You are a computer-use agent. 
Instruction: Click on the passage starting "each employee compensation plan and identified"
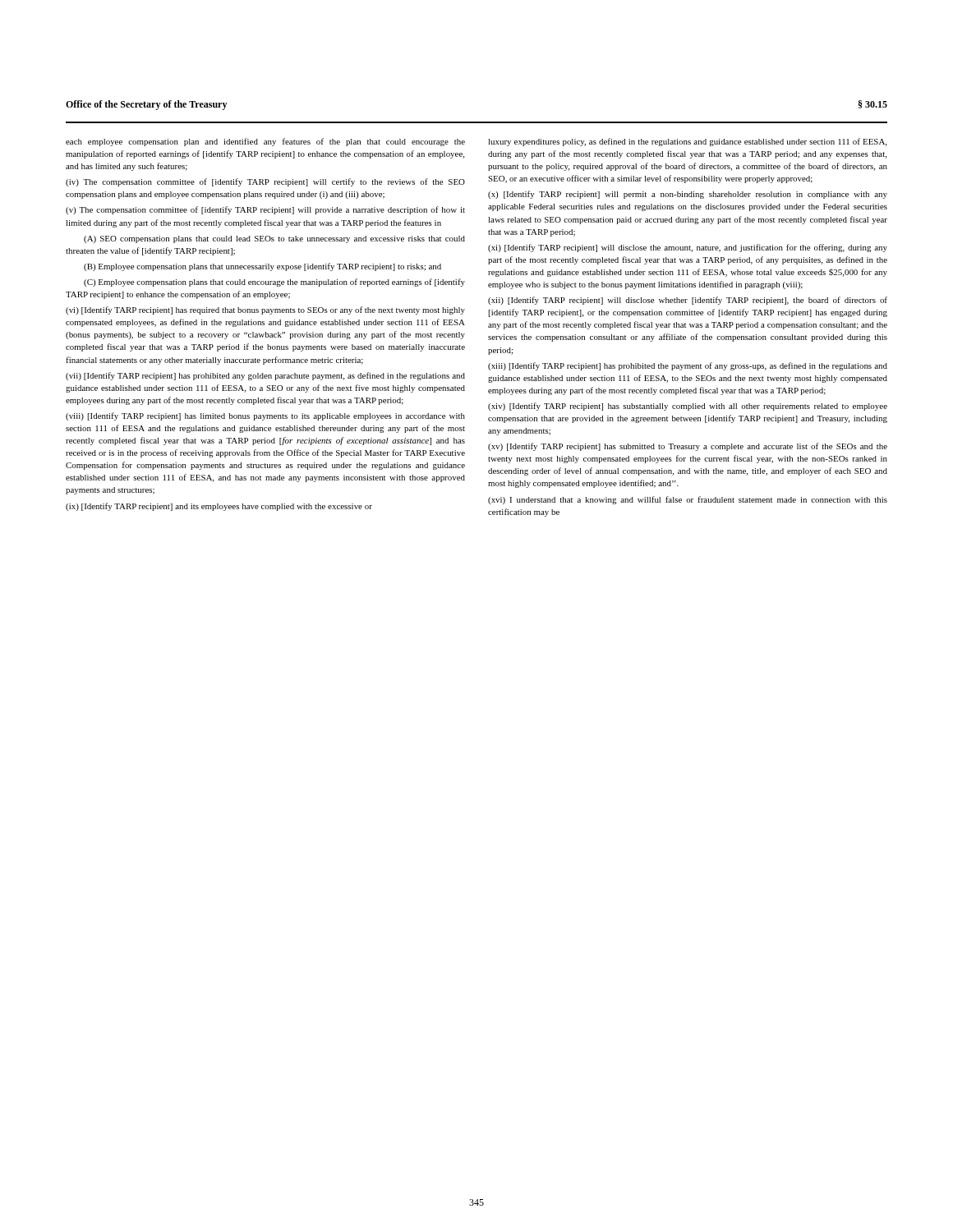coord(265,324)
